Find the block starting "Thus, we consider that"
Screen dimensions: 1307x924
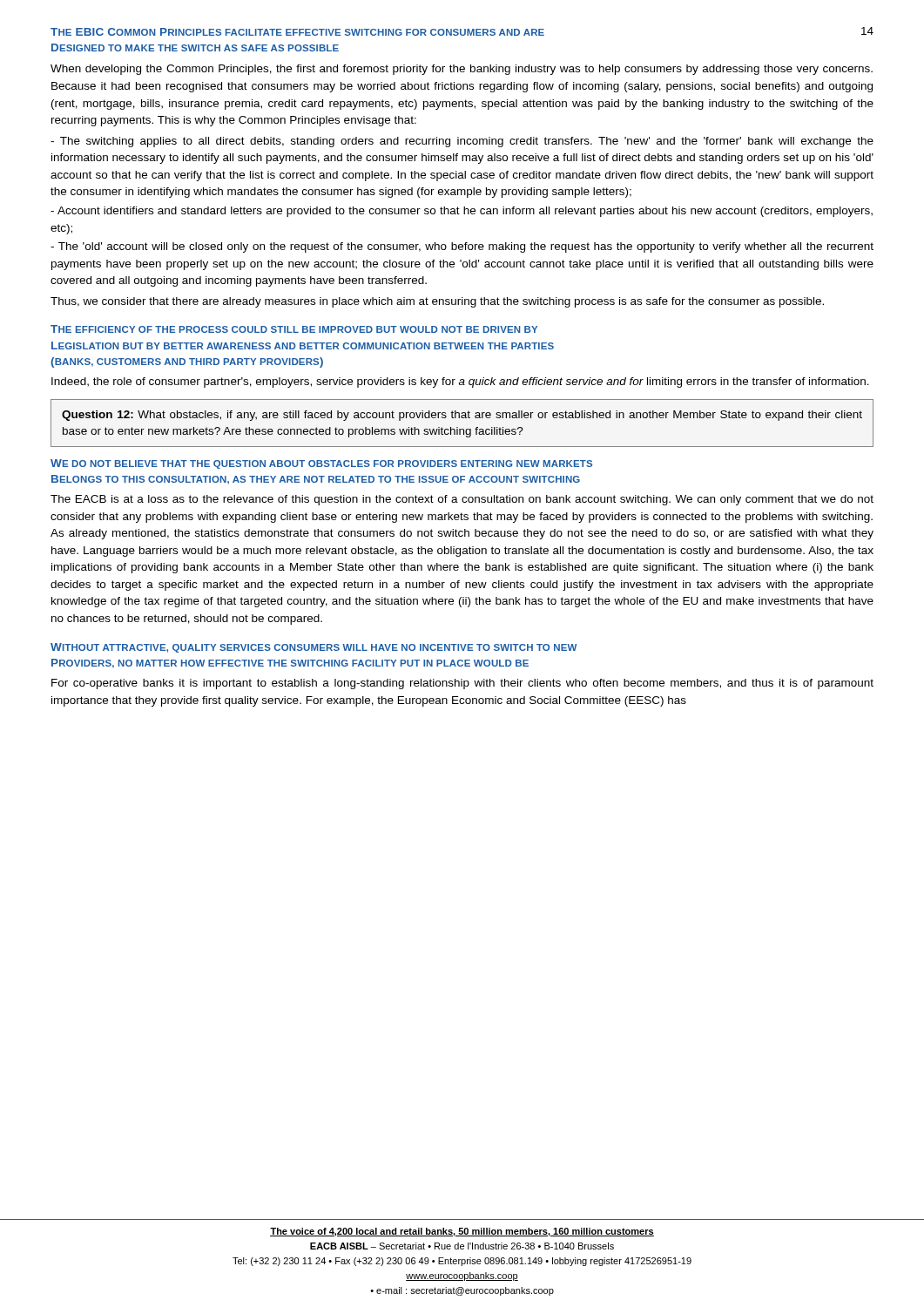(438, 301)
